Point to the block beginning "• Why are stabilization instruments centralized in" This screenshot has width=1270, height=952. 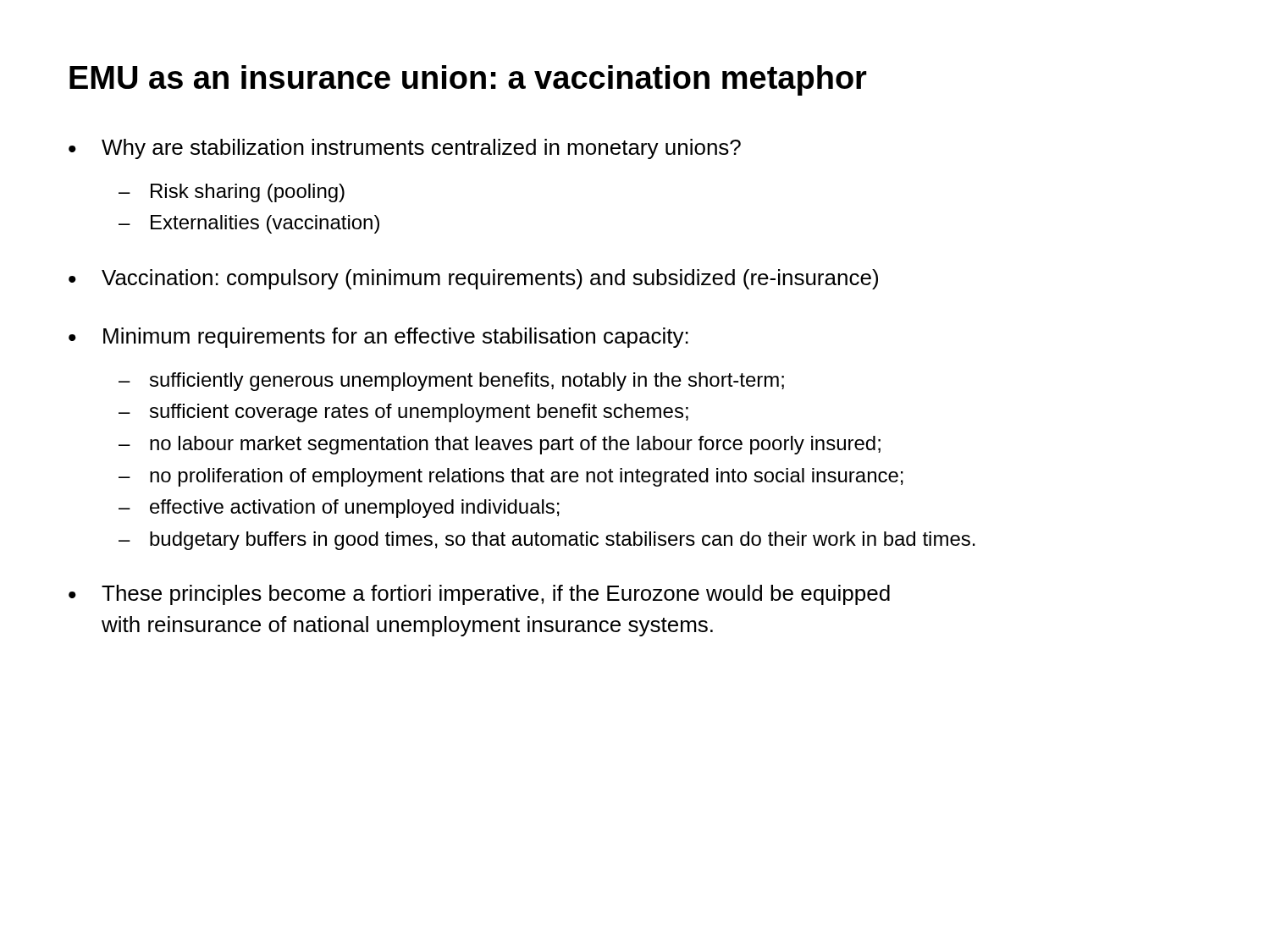[405, 148]
